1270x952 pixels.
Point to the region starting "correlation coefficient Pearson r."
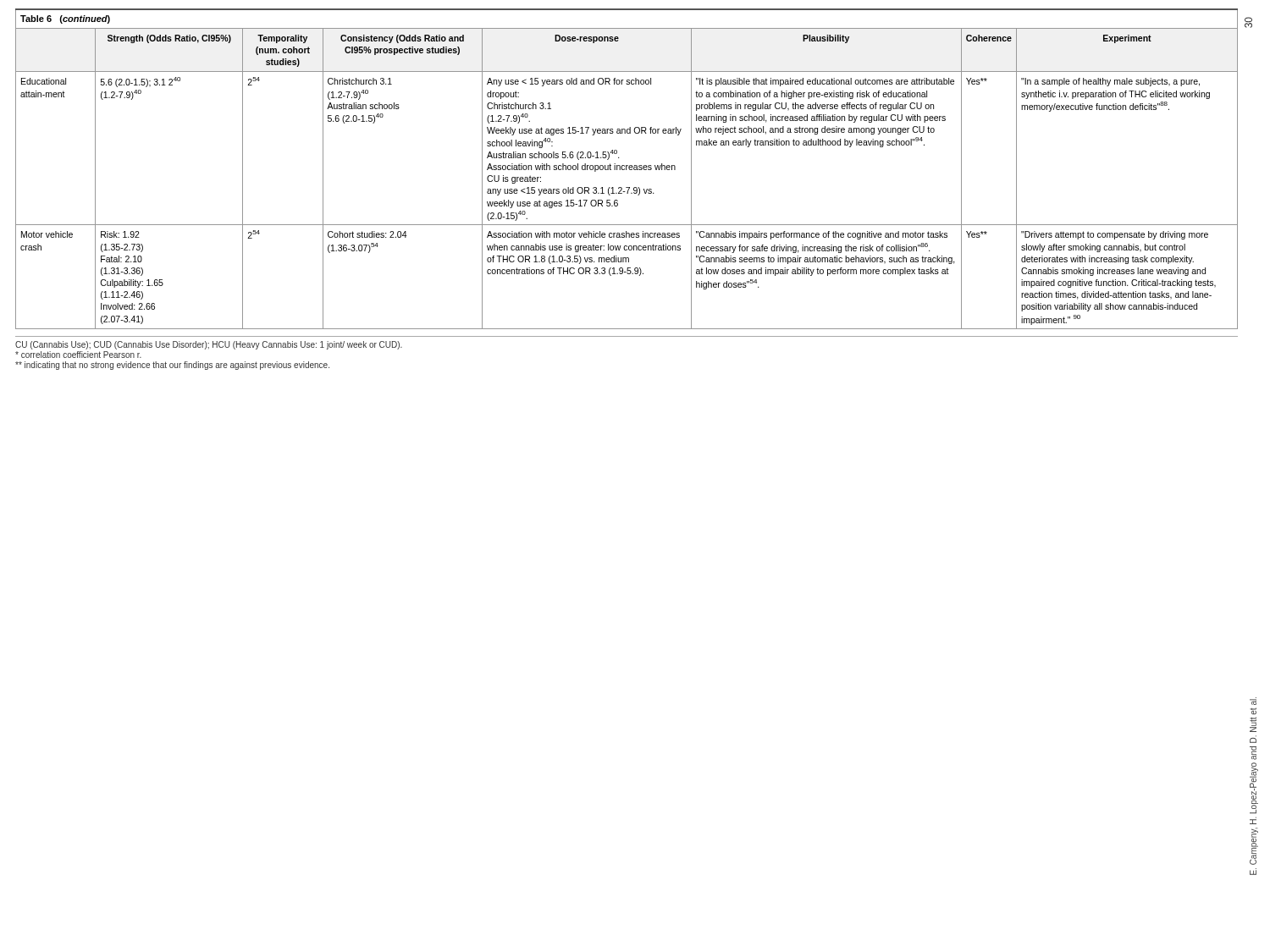coord(78,355)
